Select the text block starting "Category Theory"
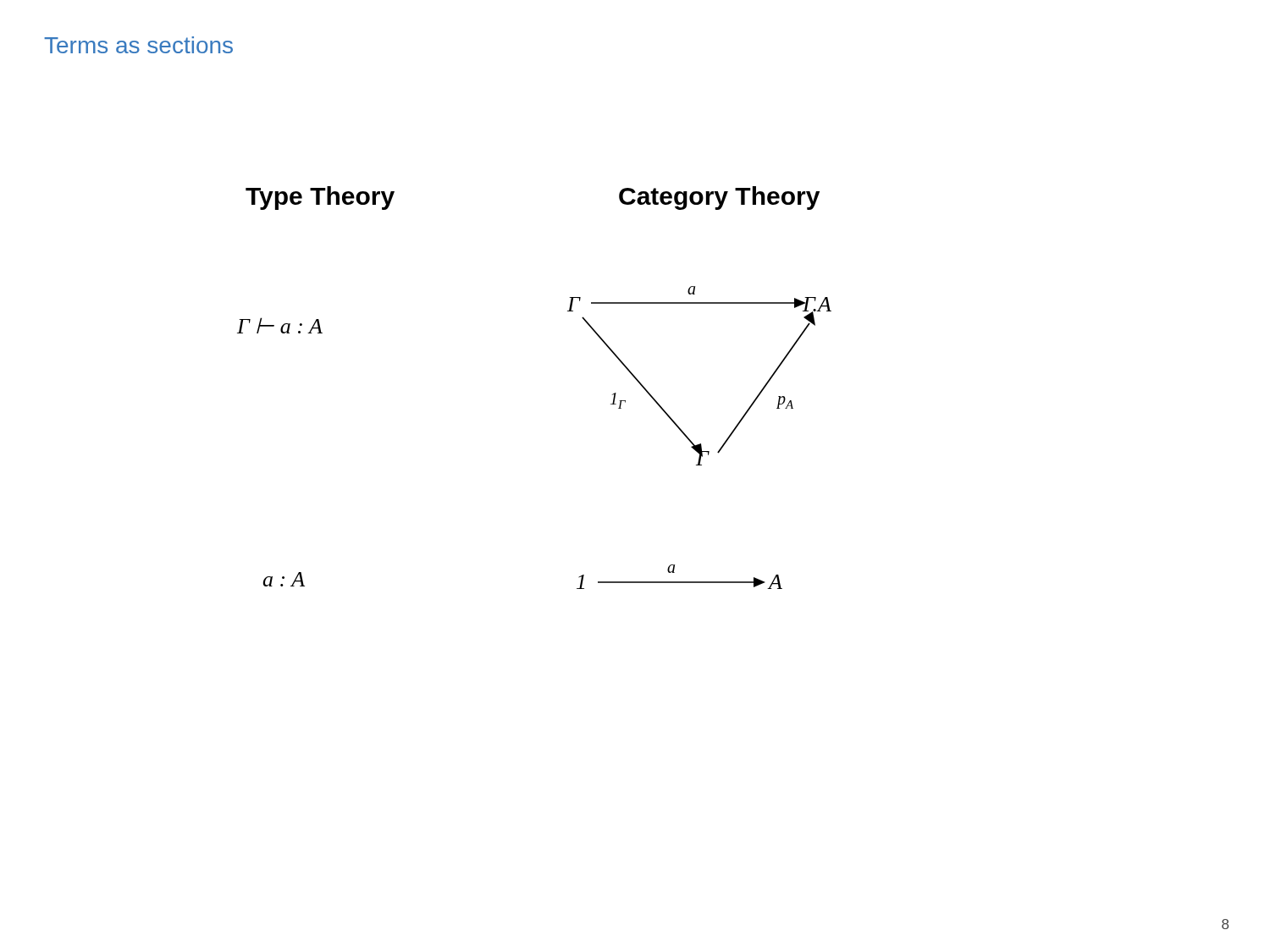 coord(719,196)
